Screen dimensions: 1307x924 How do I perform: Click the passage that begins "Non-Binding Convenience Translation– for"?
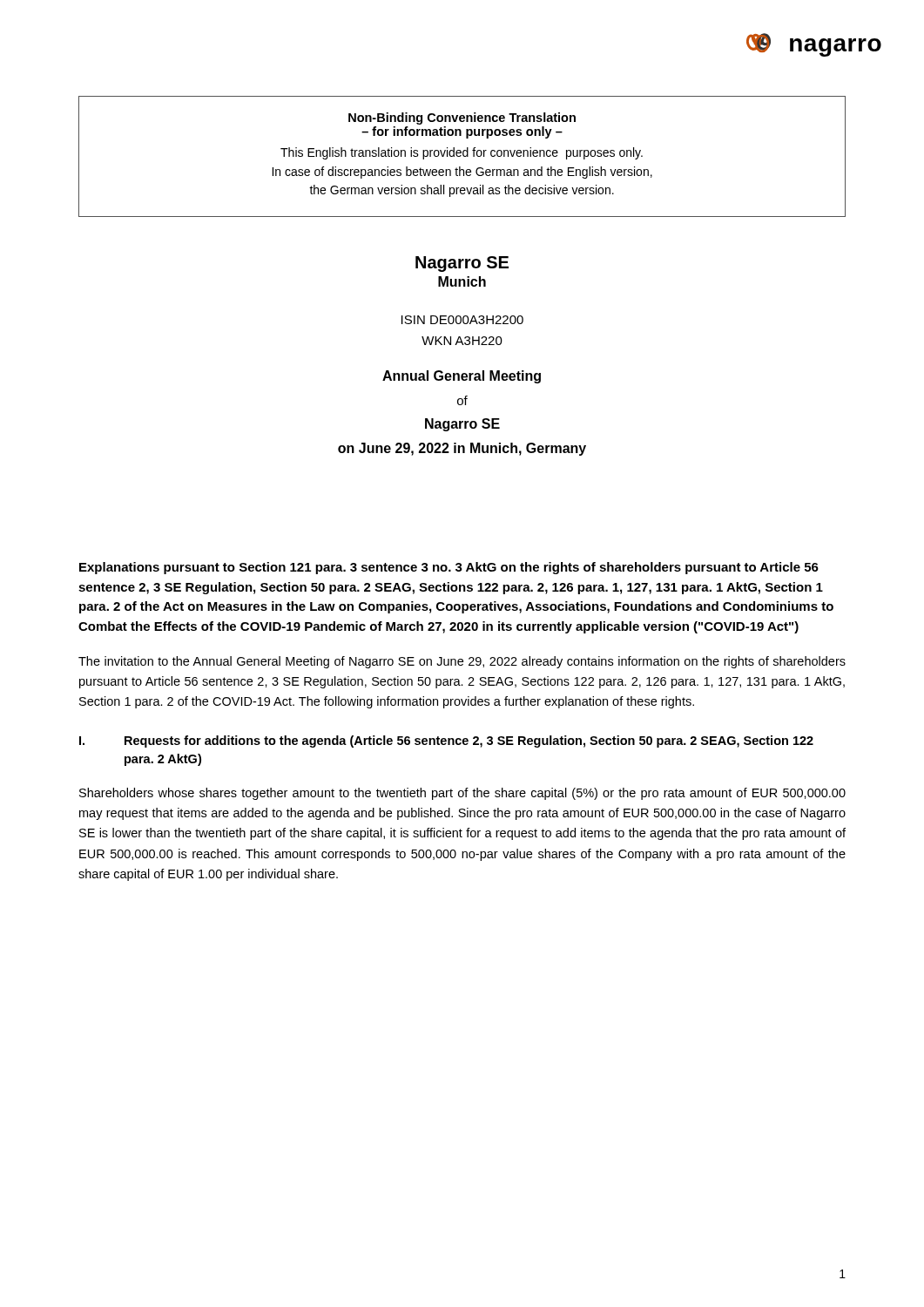coord(462,156)
